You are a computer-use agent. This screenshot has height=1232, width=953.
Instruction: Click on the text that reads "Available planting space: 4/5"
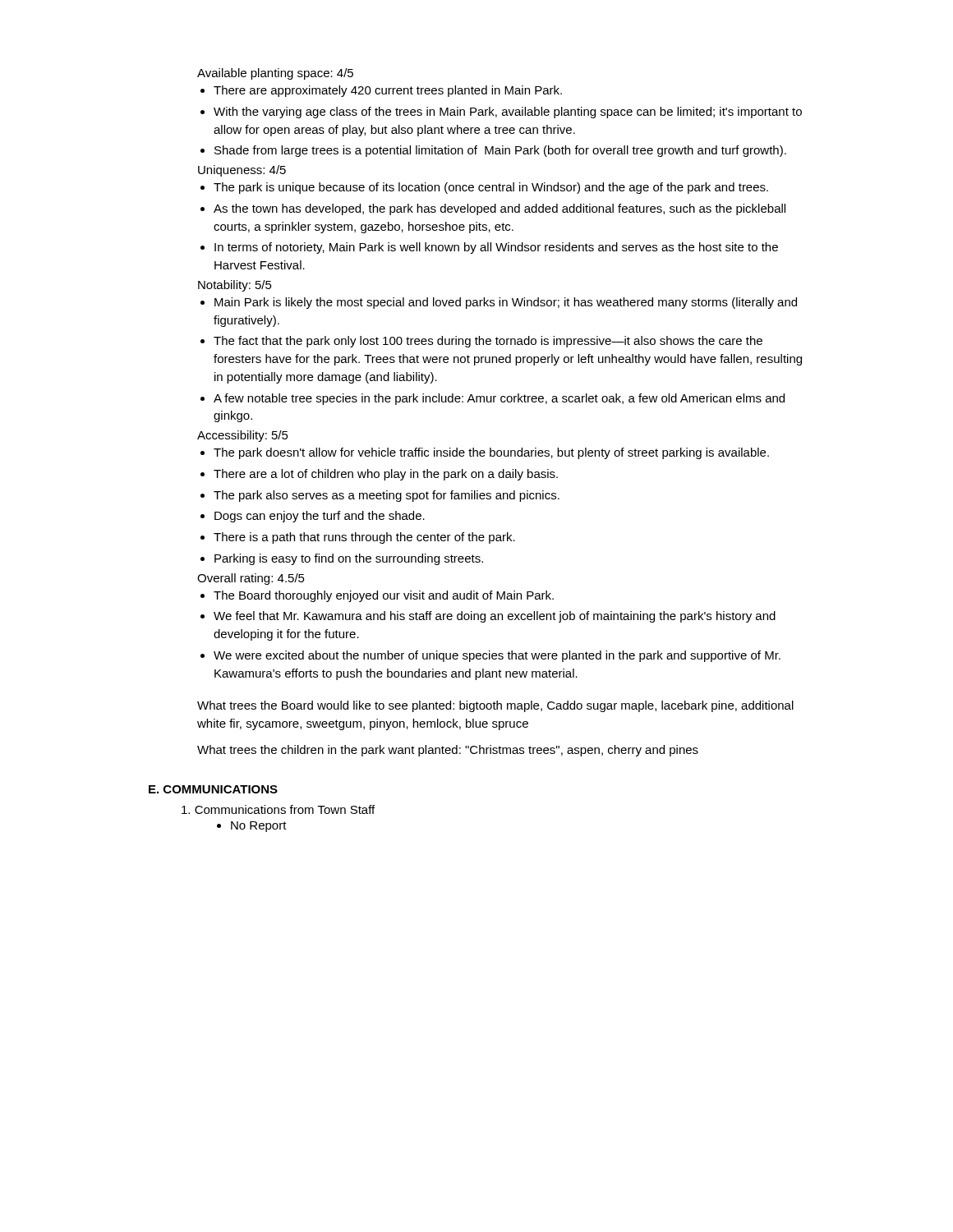pyautogui.click(x=276, y=73)
